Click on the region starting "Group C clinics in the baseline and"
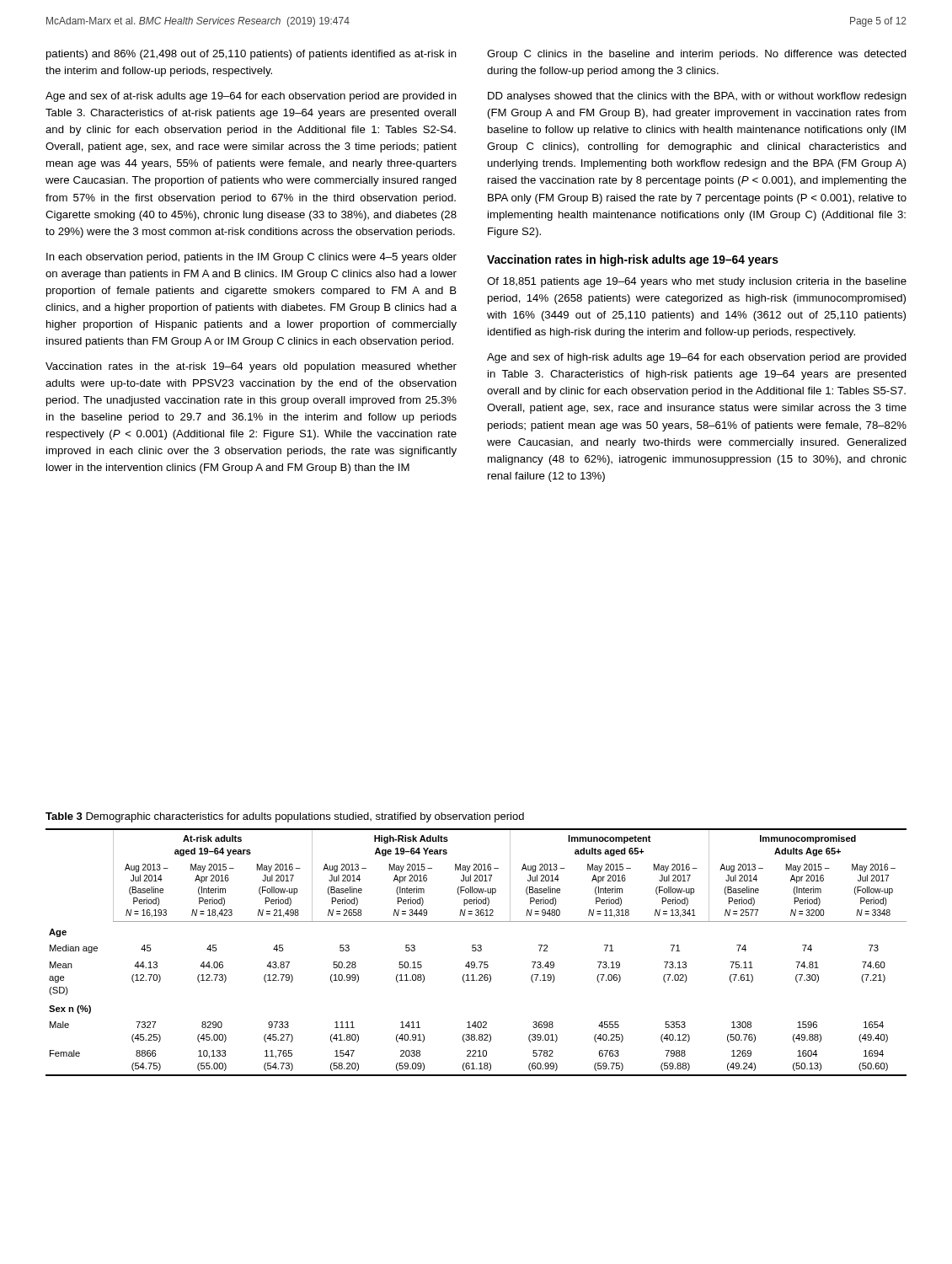952x1264 pixels. pyautogui.click(x=697, y=62)
